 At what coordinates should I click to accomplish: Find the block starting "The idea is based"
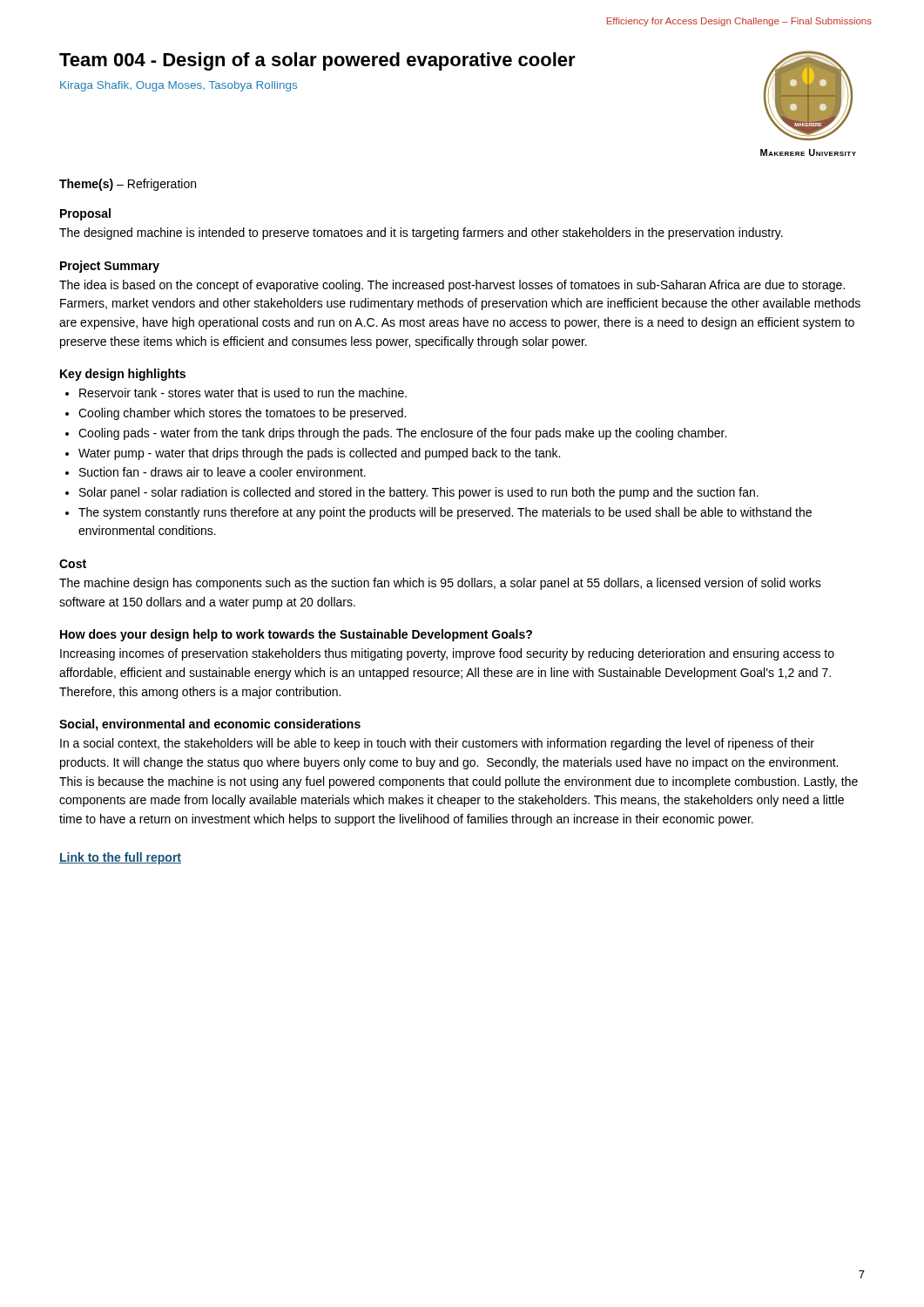click(x=462, y=314)
